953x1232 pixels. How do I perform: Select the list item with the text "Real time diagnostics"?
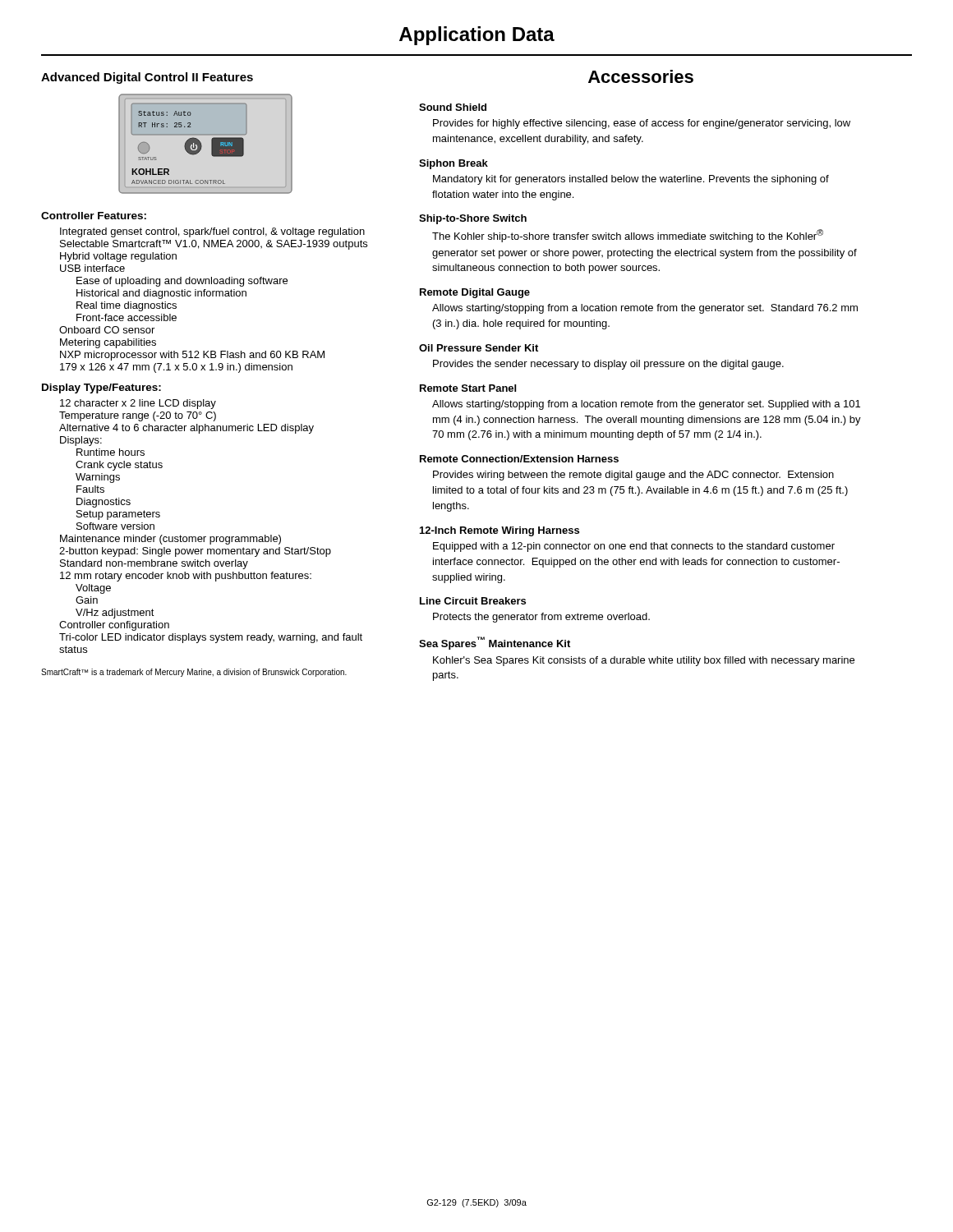pyautogui.click(x=223, y=305)
